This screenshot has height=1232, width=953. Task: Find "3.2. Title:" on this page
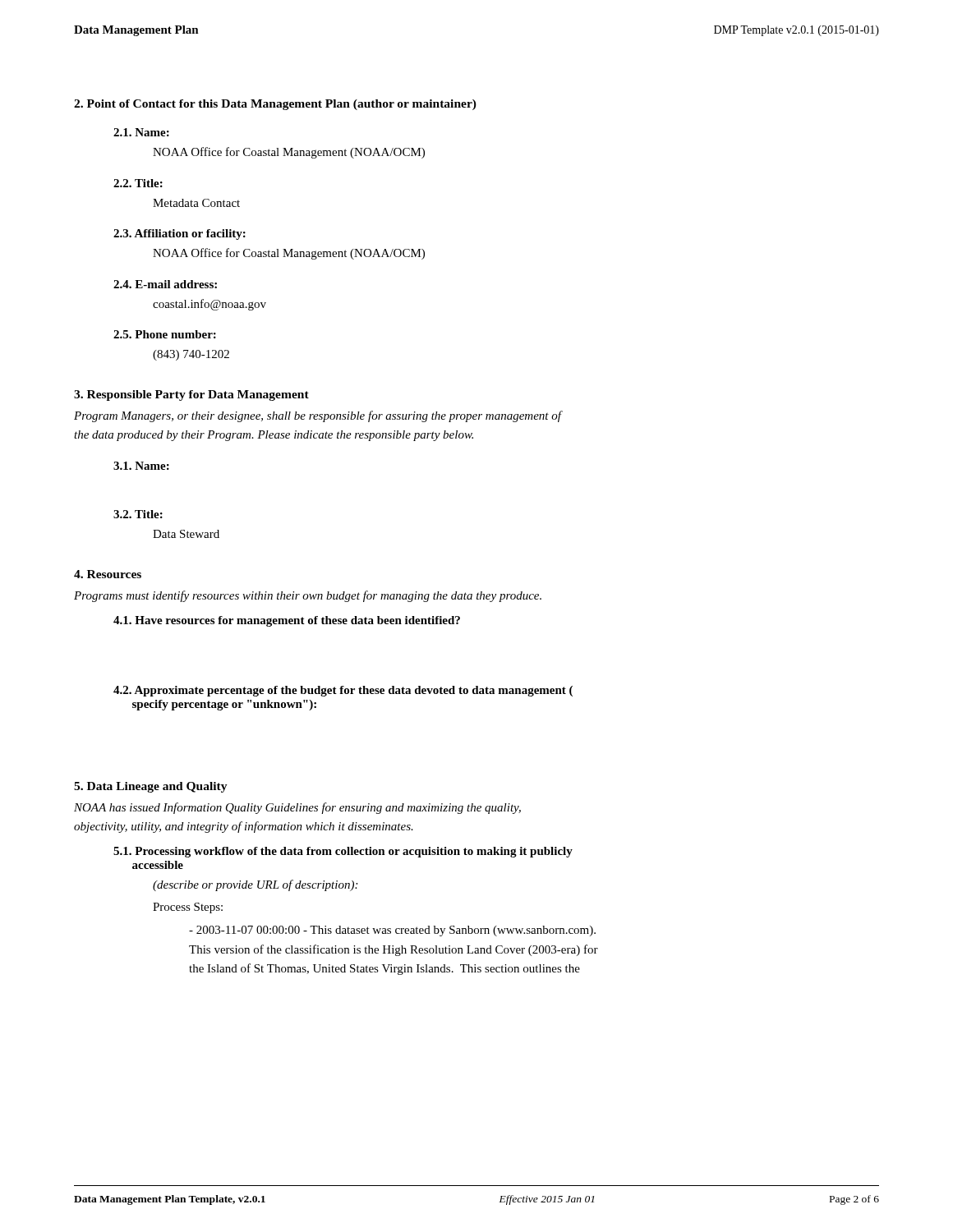[x=138, y=514]
